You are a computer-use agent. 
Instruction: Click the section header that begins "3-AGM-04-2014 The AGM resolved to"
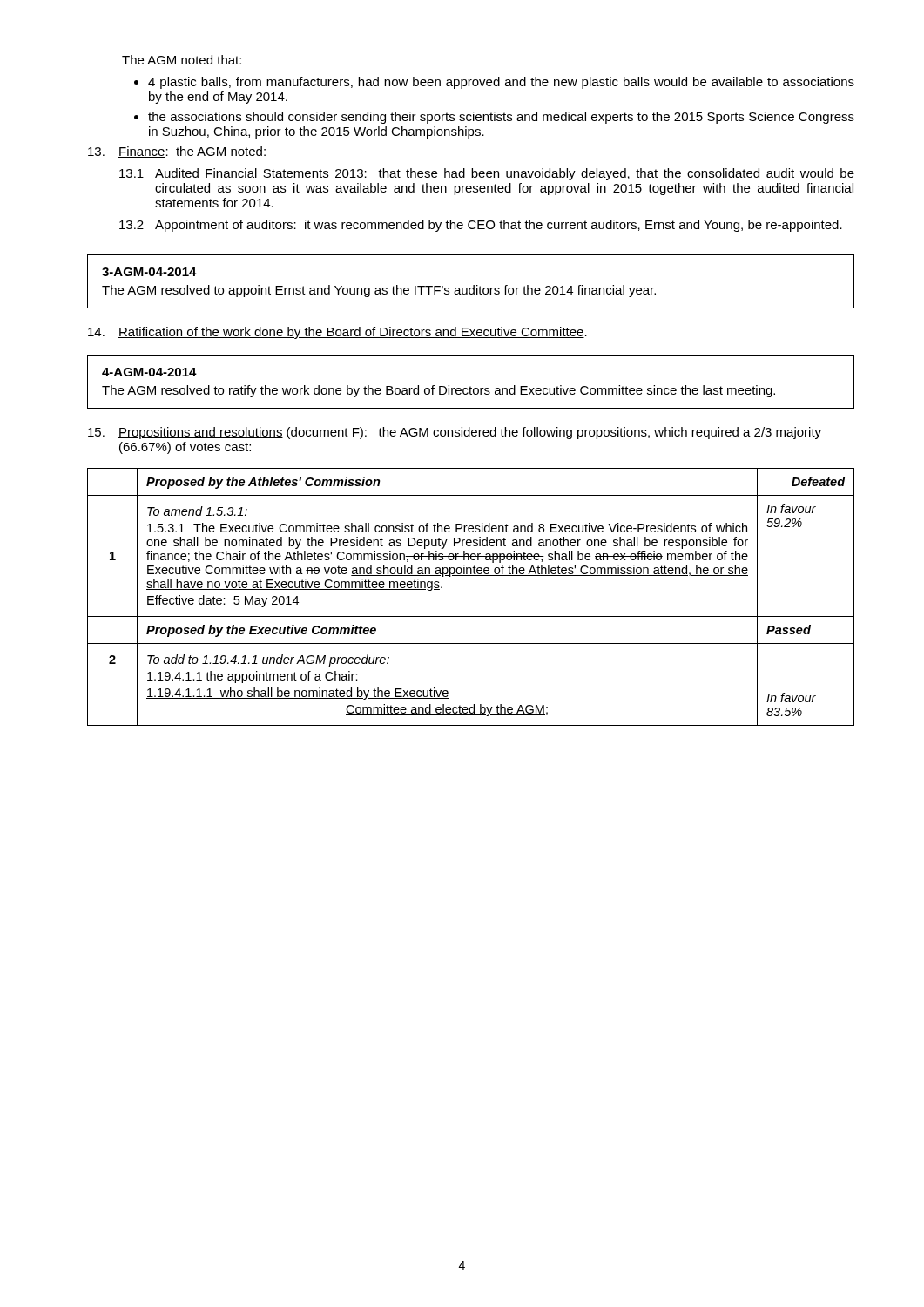[x=471, y=281]
